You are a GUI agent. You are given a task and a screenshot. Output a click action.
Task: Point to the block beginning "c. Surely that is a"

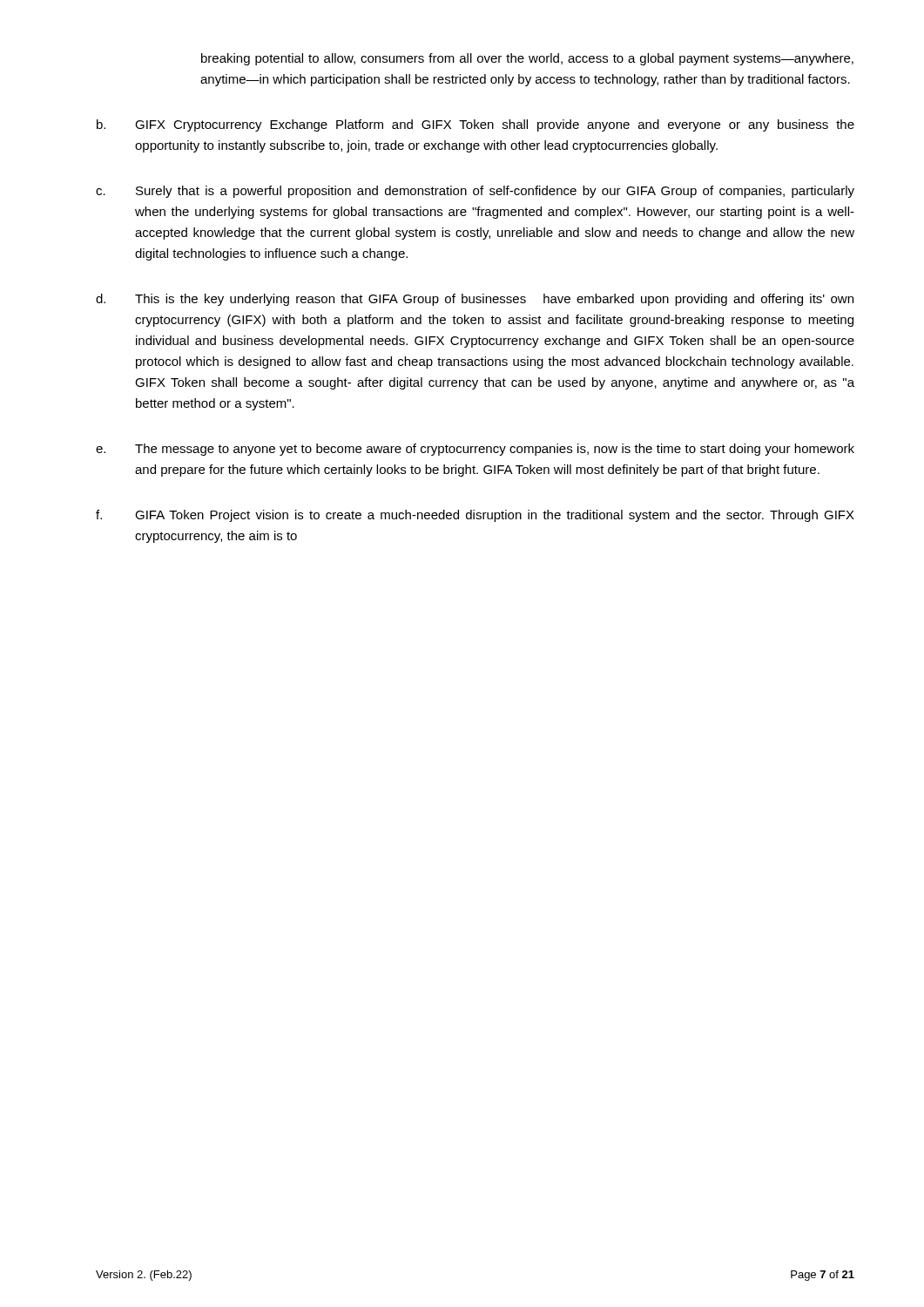click(475, 222)
